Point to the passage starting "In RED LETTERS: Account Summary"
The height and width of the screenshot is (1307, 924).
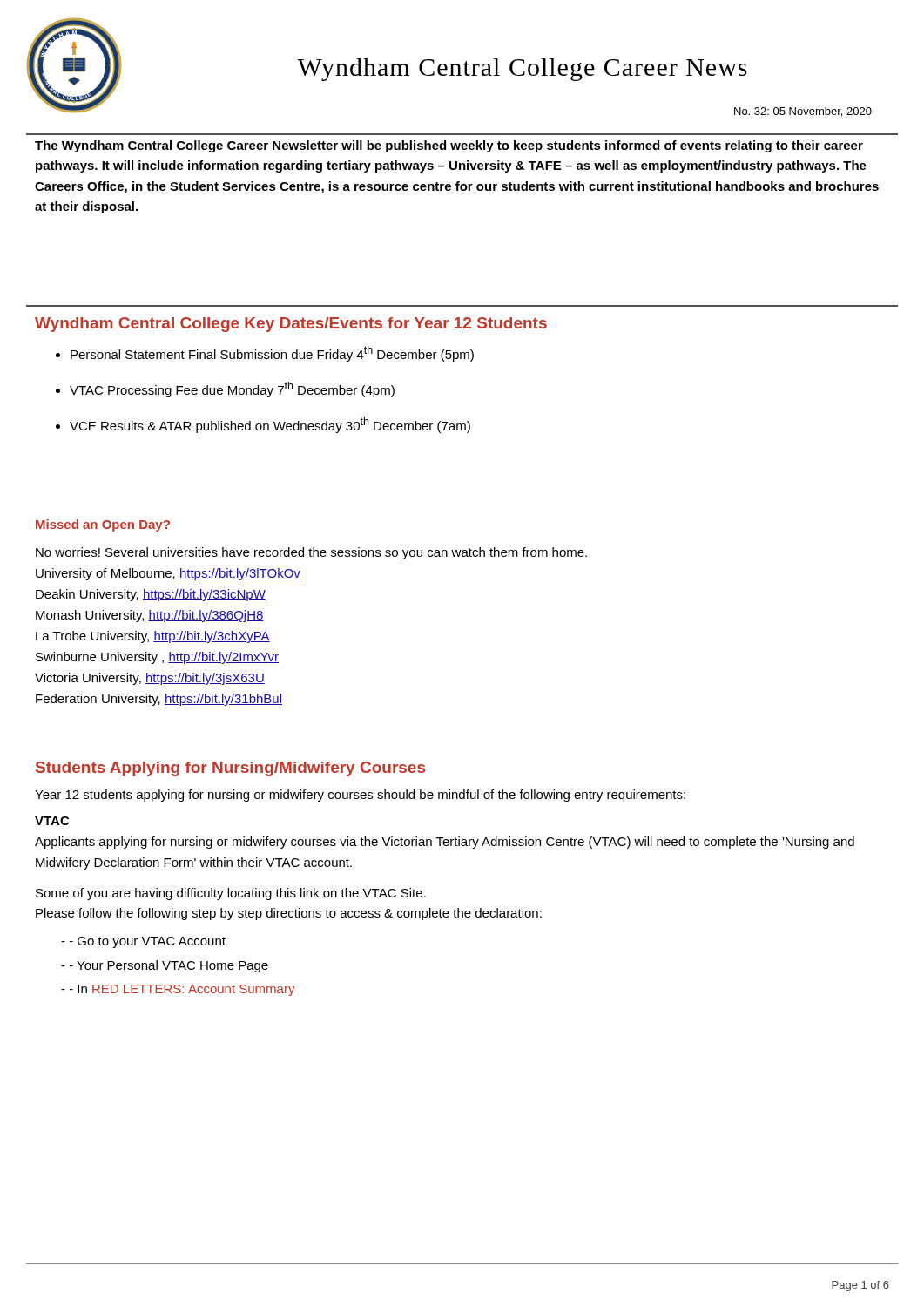182,989
